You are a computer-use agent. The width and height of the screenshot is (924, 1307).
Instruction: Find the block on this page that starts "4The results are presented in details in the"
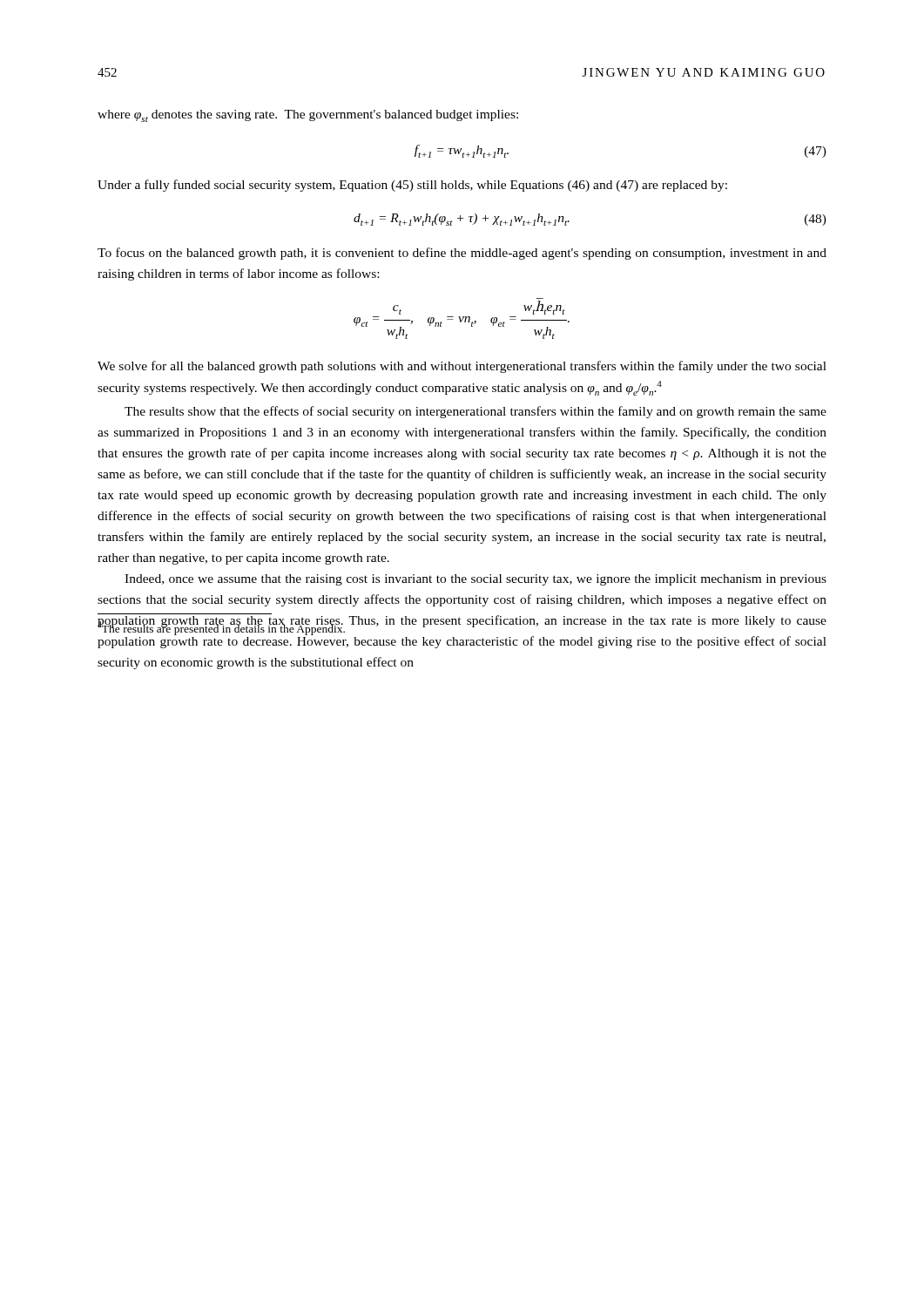[x=462, y=625]
